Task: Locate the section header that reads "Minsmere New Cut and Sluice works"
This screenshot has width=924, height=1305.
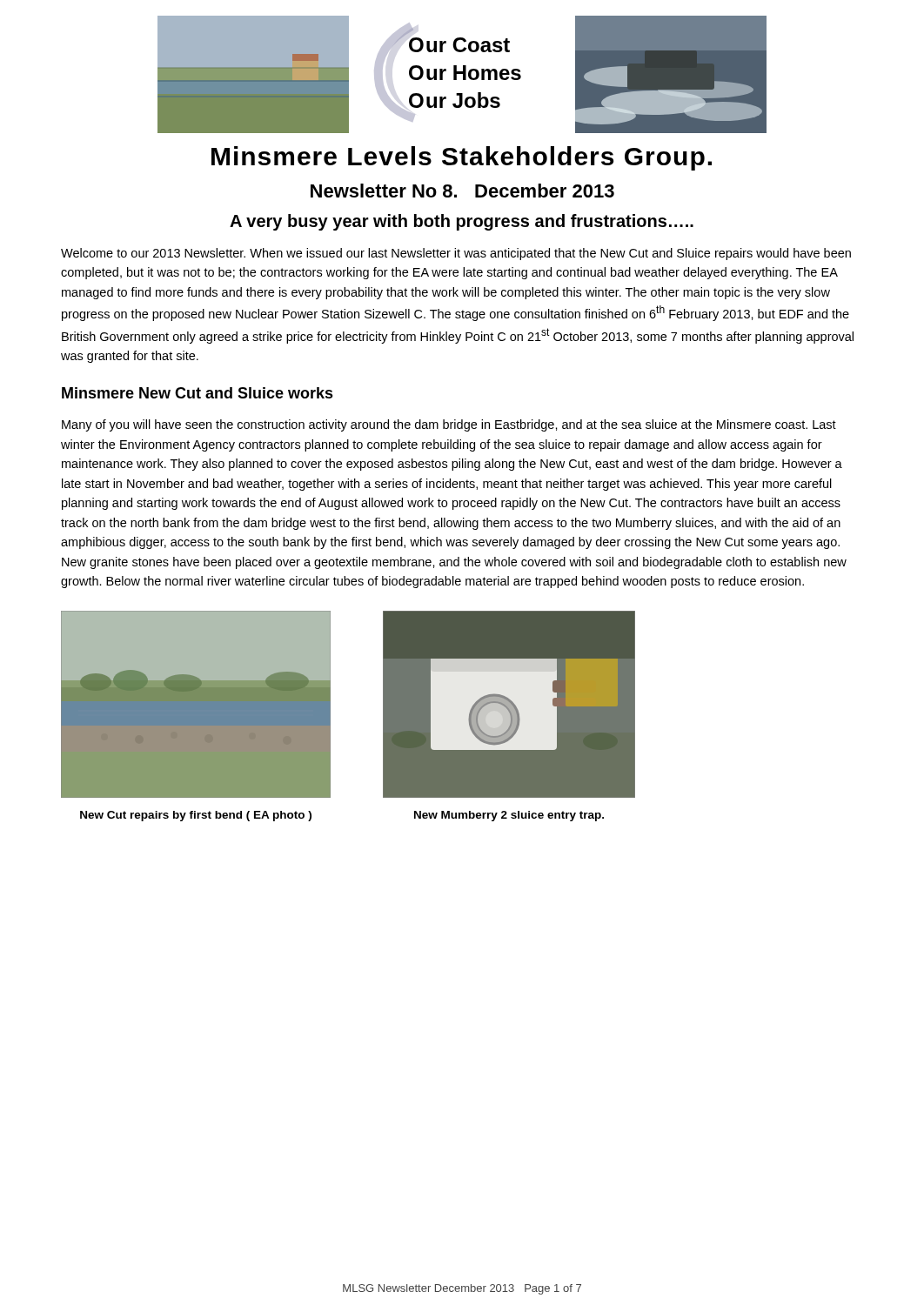Action: (x=197, y=394)
